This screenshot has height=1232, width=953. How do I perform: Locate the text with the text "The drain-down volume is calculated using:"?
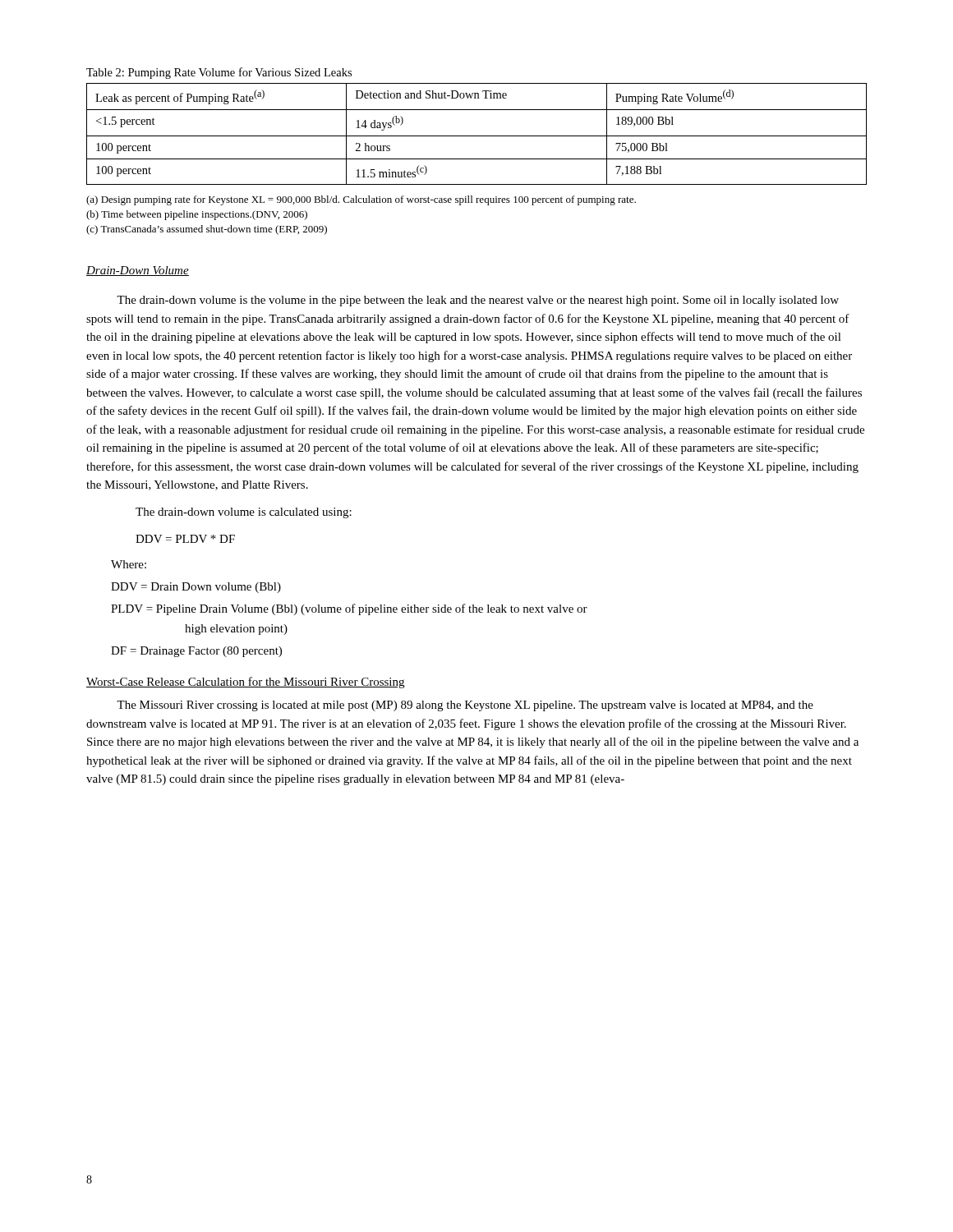[244, 512]
